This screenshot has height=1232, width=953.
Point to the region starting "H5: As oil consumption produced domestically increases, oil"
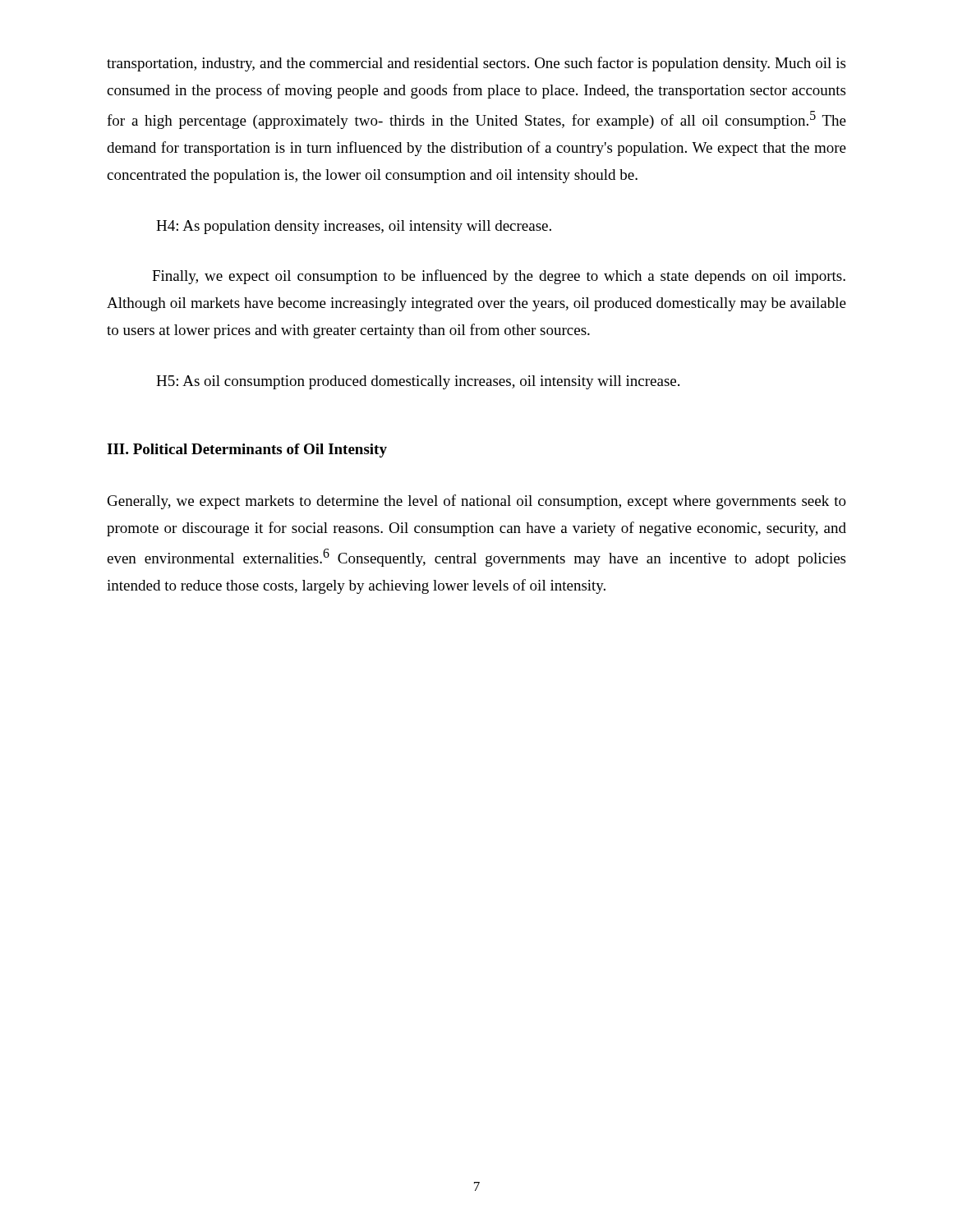click(418, 380)
